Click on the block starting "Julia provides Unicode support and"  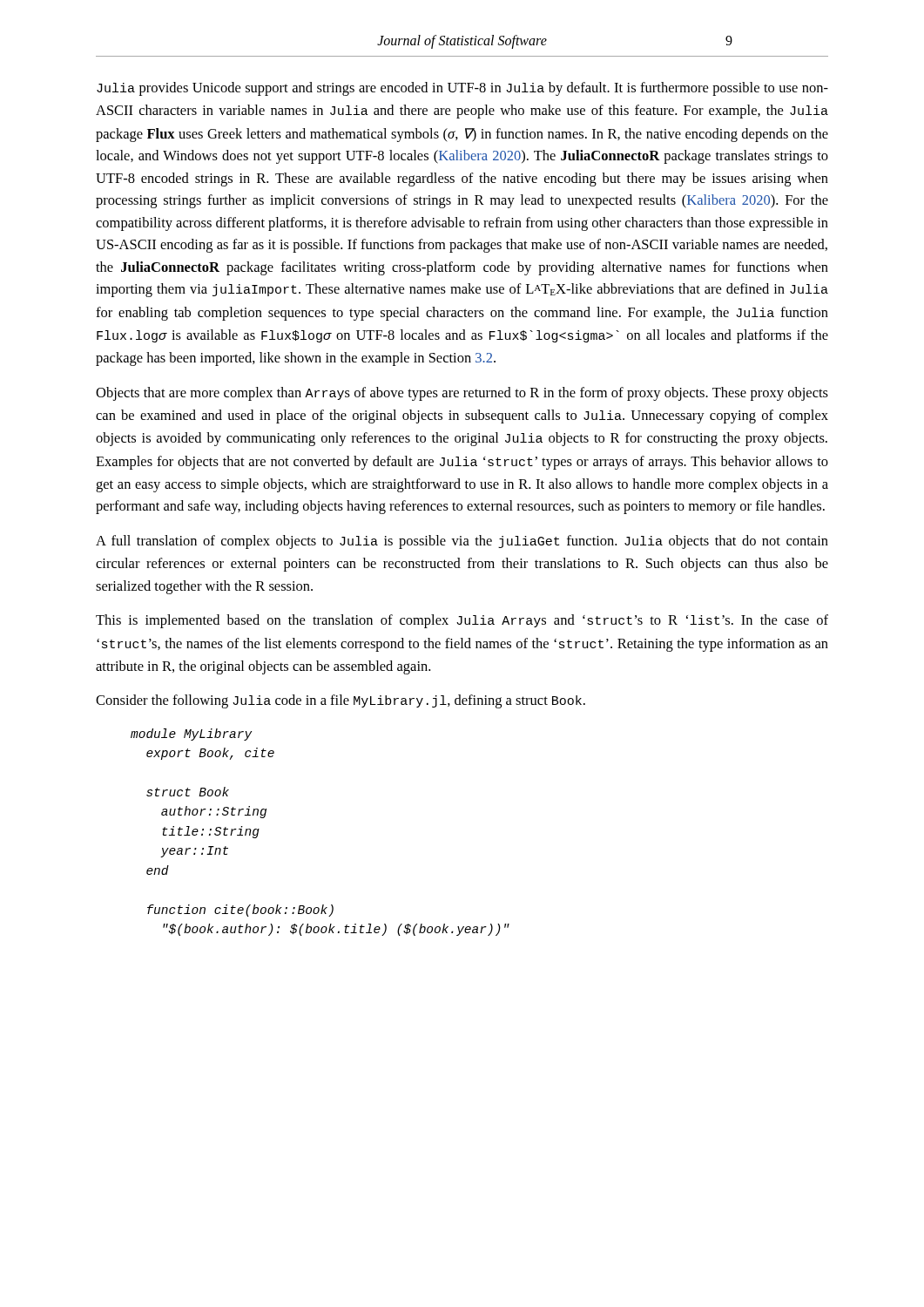point(462,223)
